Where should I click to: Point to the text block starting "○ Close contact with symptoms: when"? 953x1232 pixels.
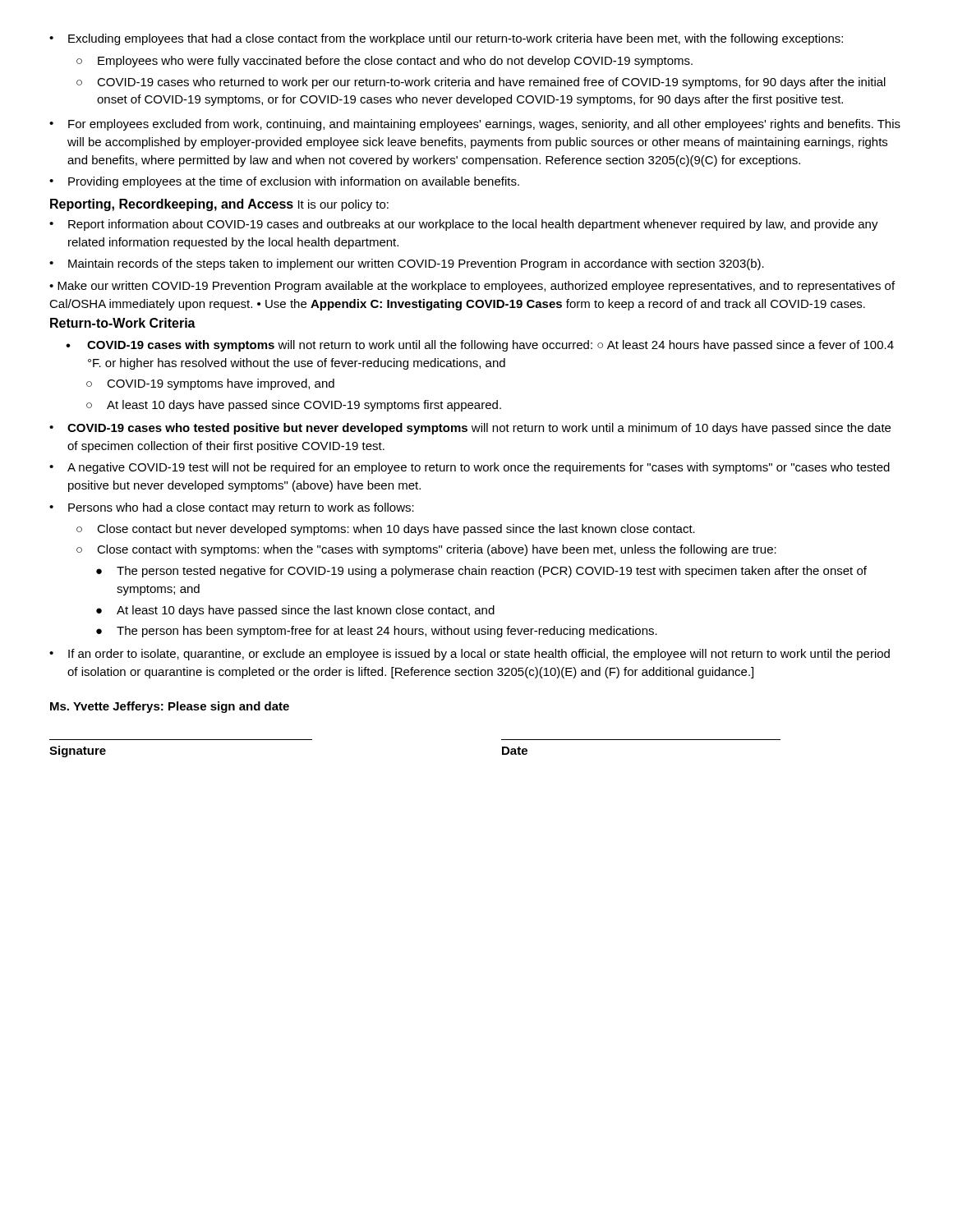point(490,550)
